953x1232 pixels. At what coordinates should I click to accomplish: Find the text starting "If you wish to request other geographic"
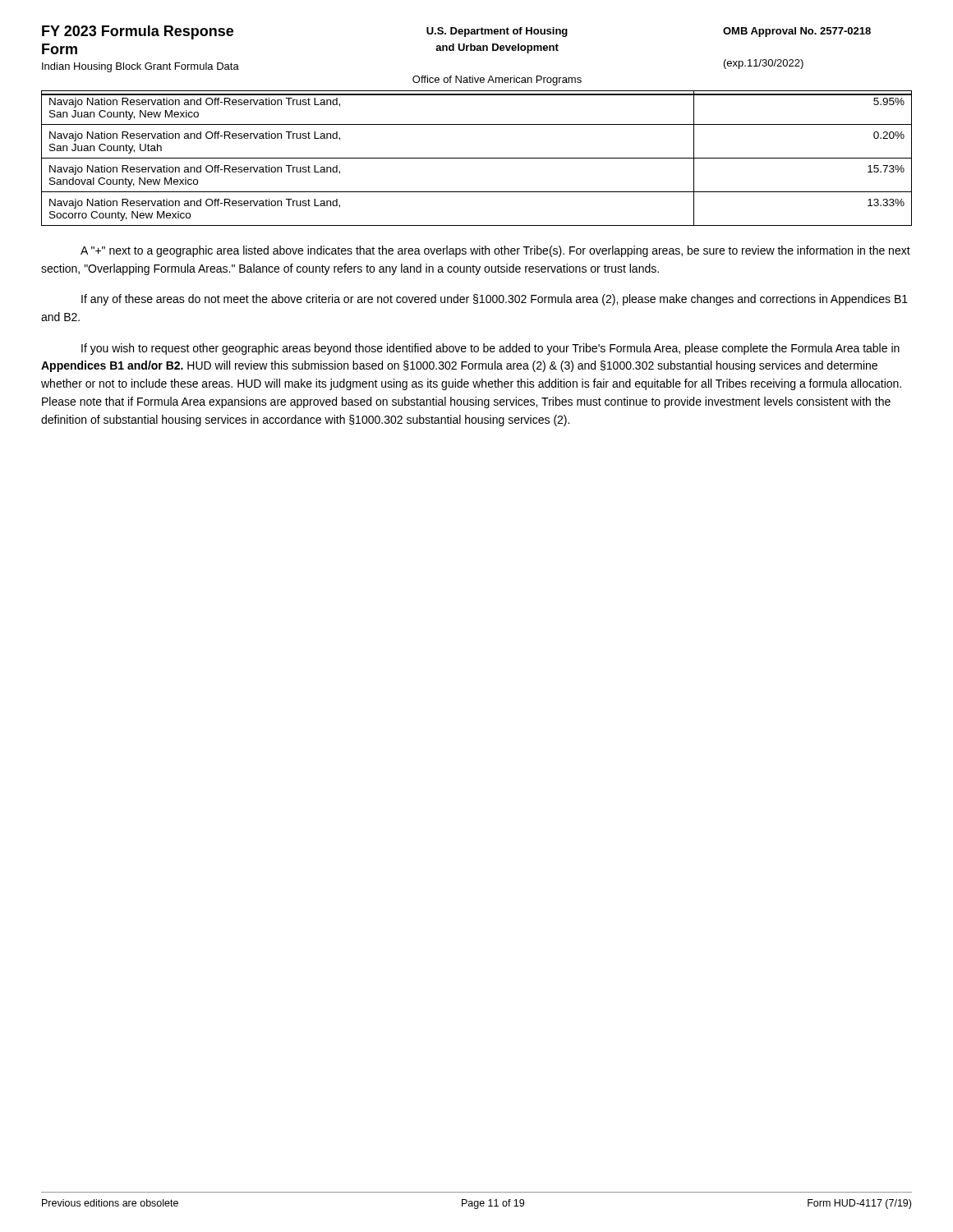[472, 384]
